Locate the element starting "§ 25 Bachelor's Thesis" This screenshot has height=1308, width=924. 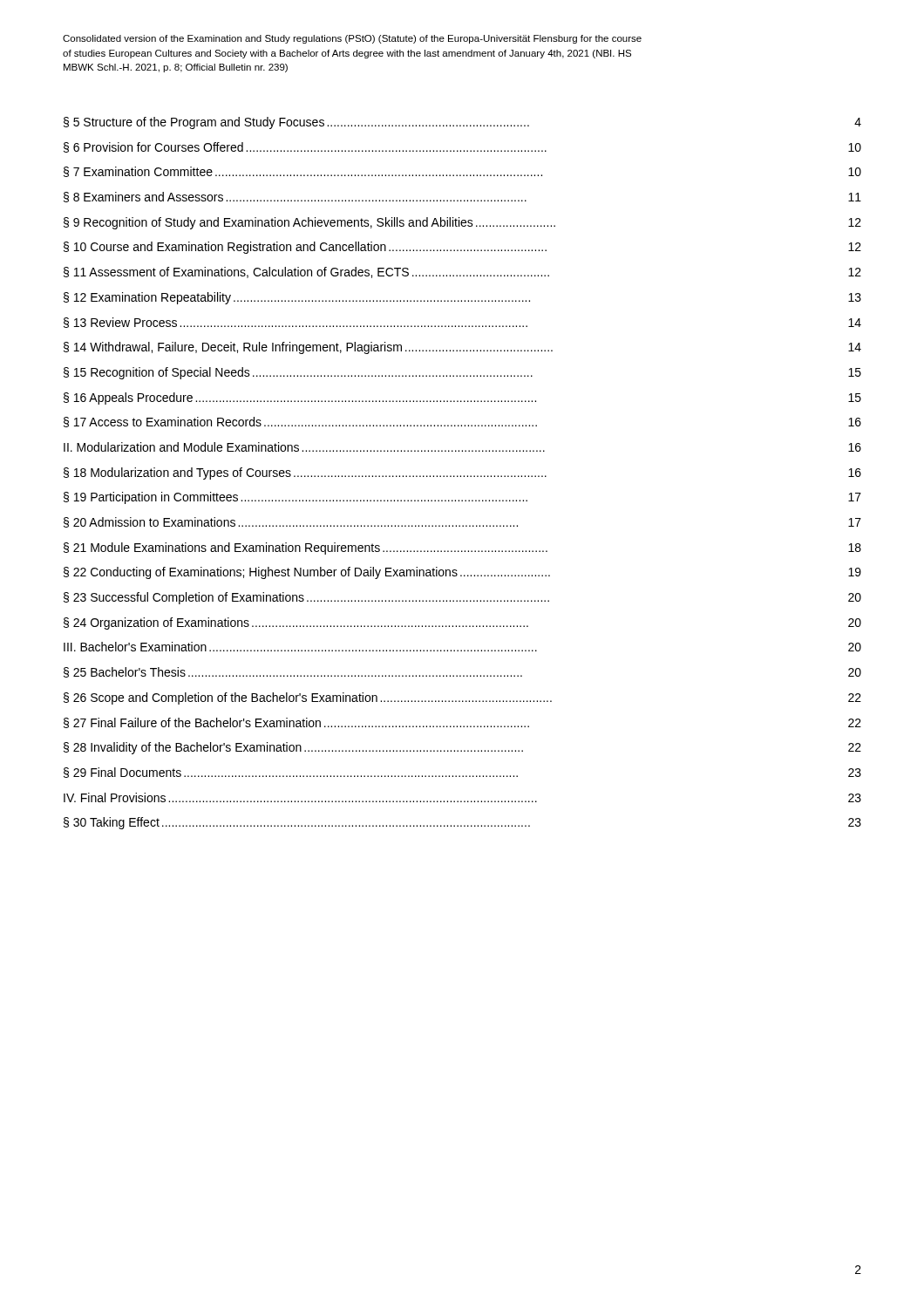point(462,673)
